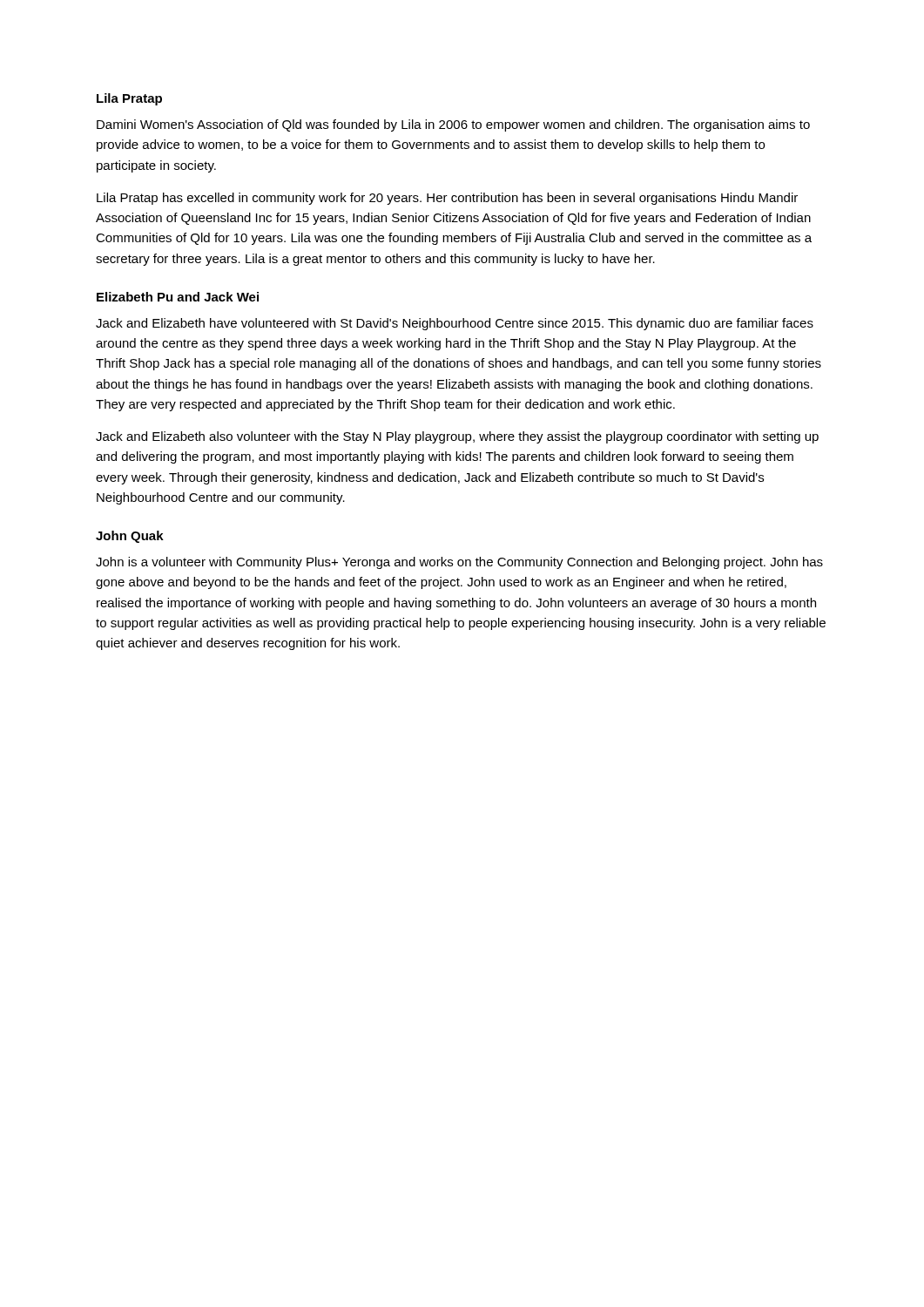Image resolution: width=924 pixels, height=1307 pixels.
Task: Point to "John Quak"
Action: point(130,535)
